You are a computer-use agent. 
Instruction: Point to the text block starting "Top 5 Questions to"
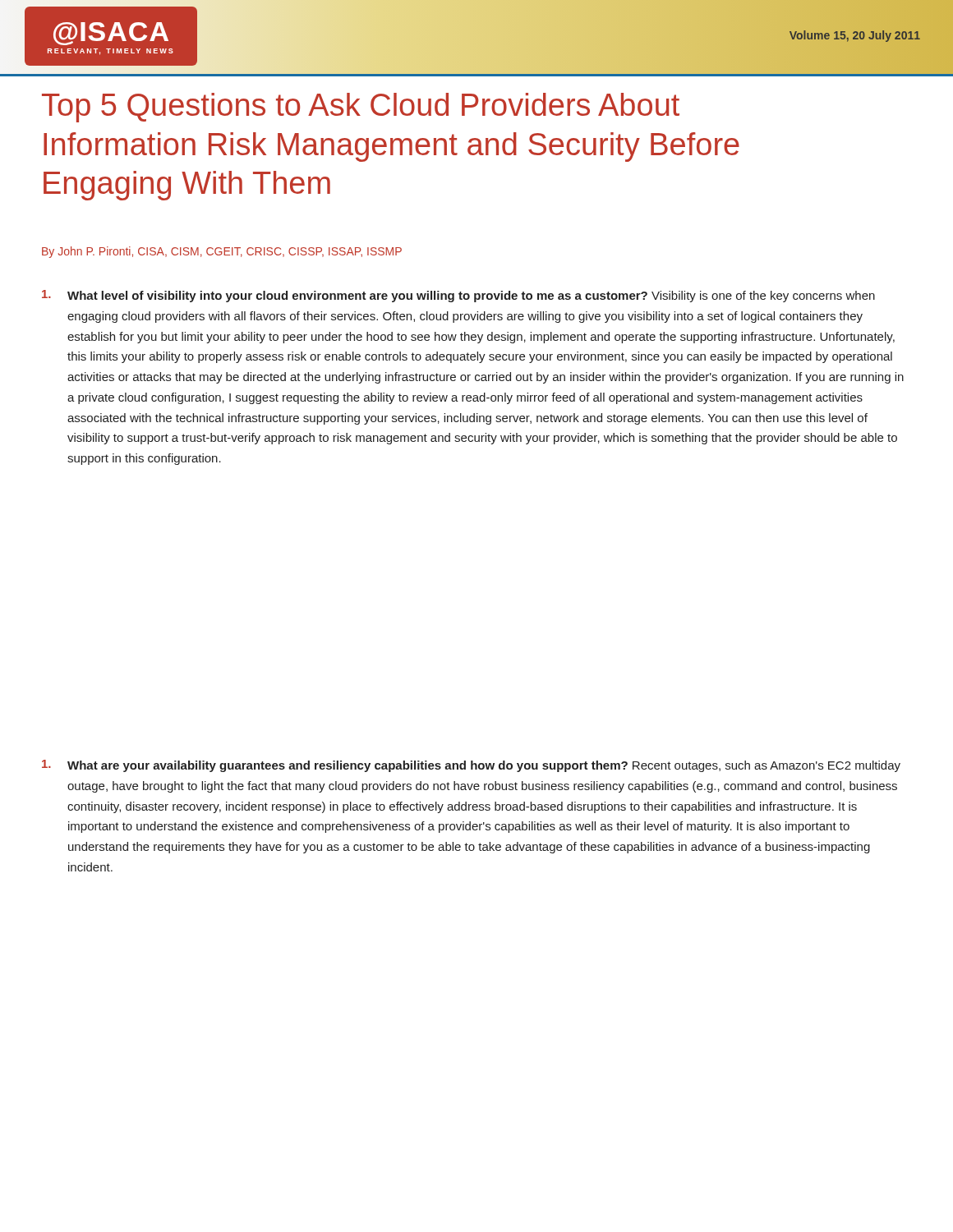pyautogui.click(x=476, y=145)
